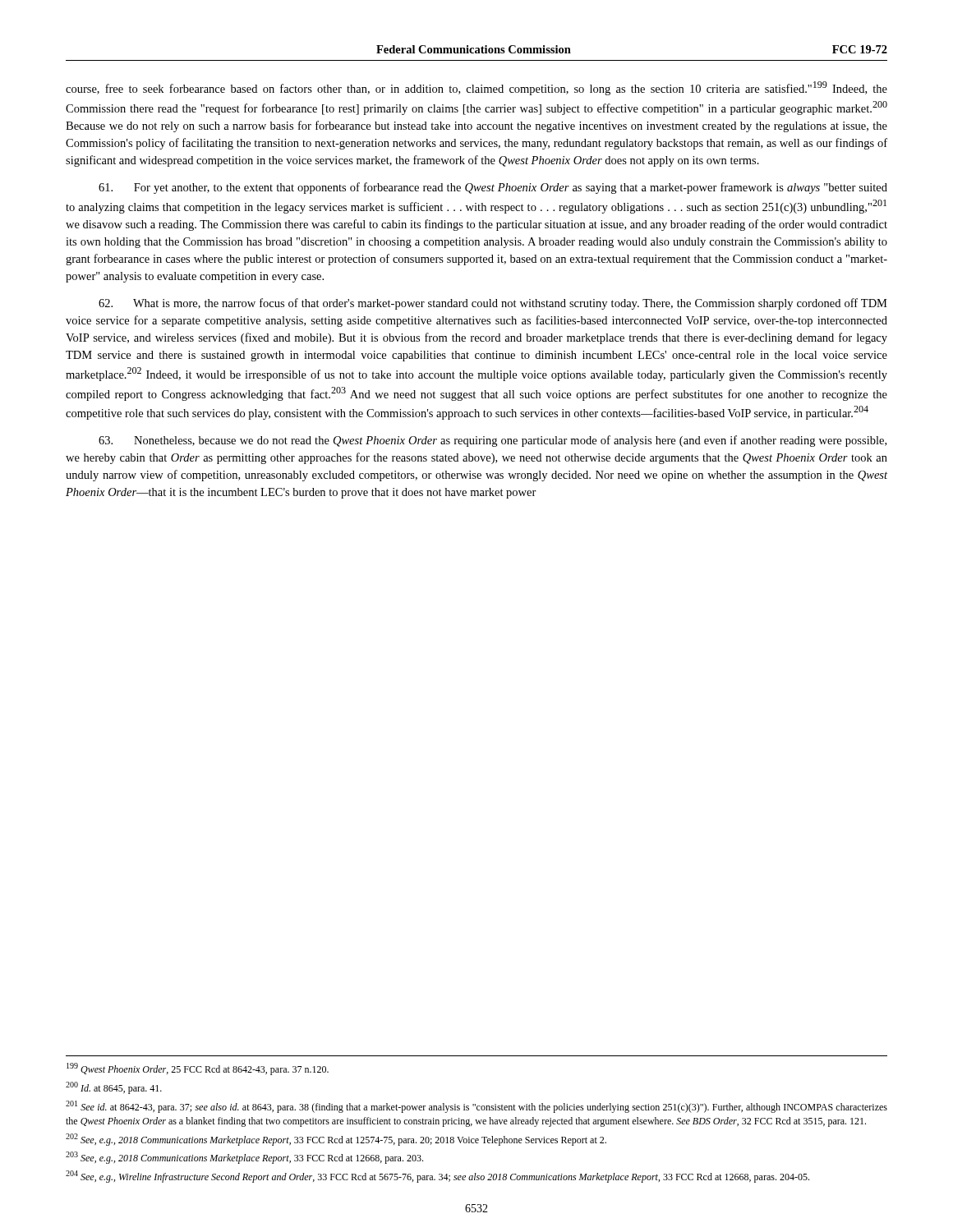953x1232 pixels.
Task: Locate the text starting "course, free to seek forbearance based on factors"
Action: 476,123
